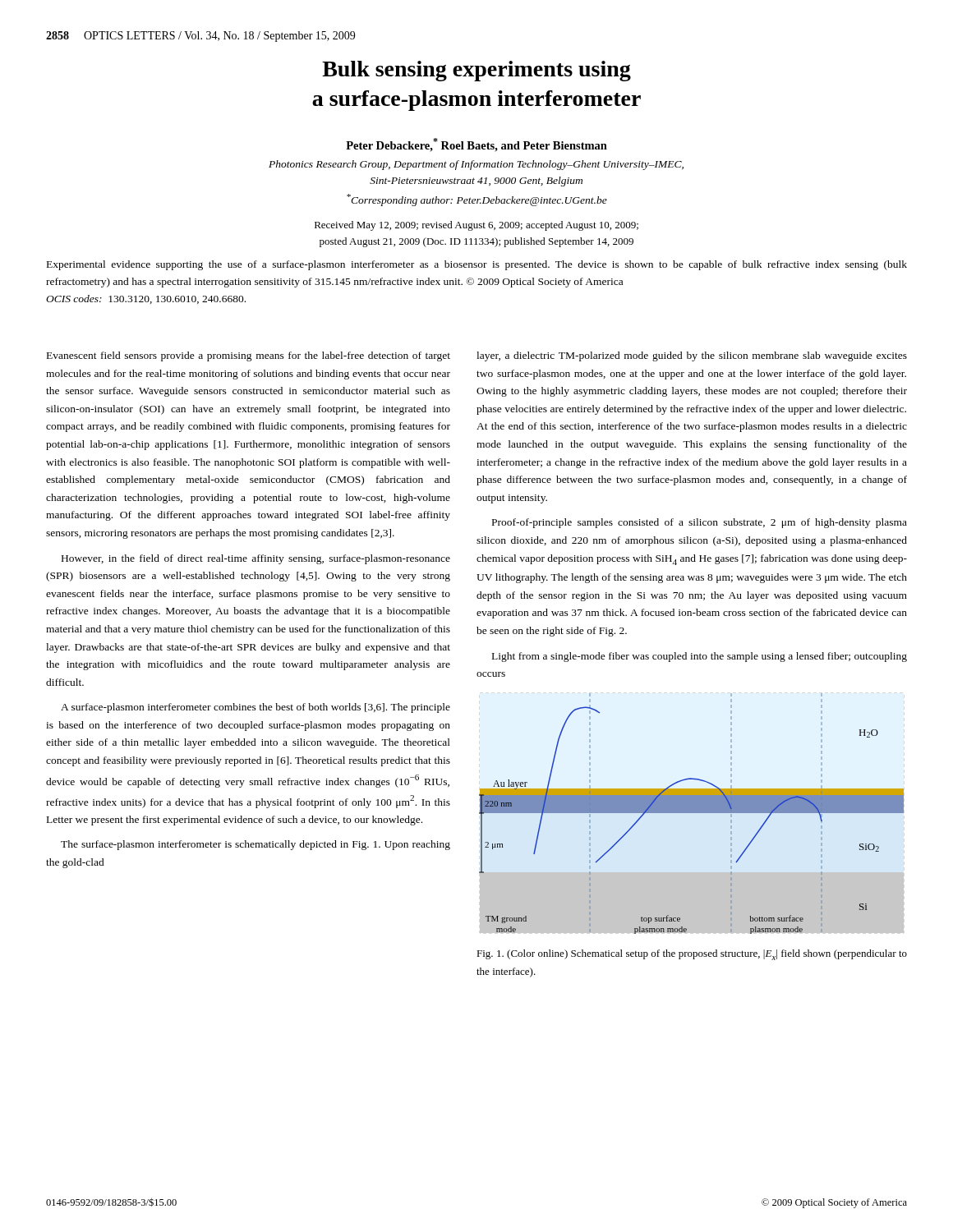Navigate to the passage starting "layer, a dielectric TM-polarized mode guided by the"

point(692,514)
